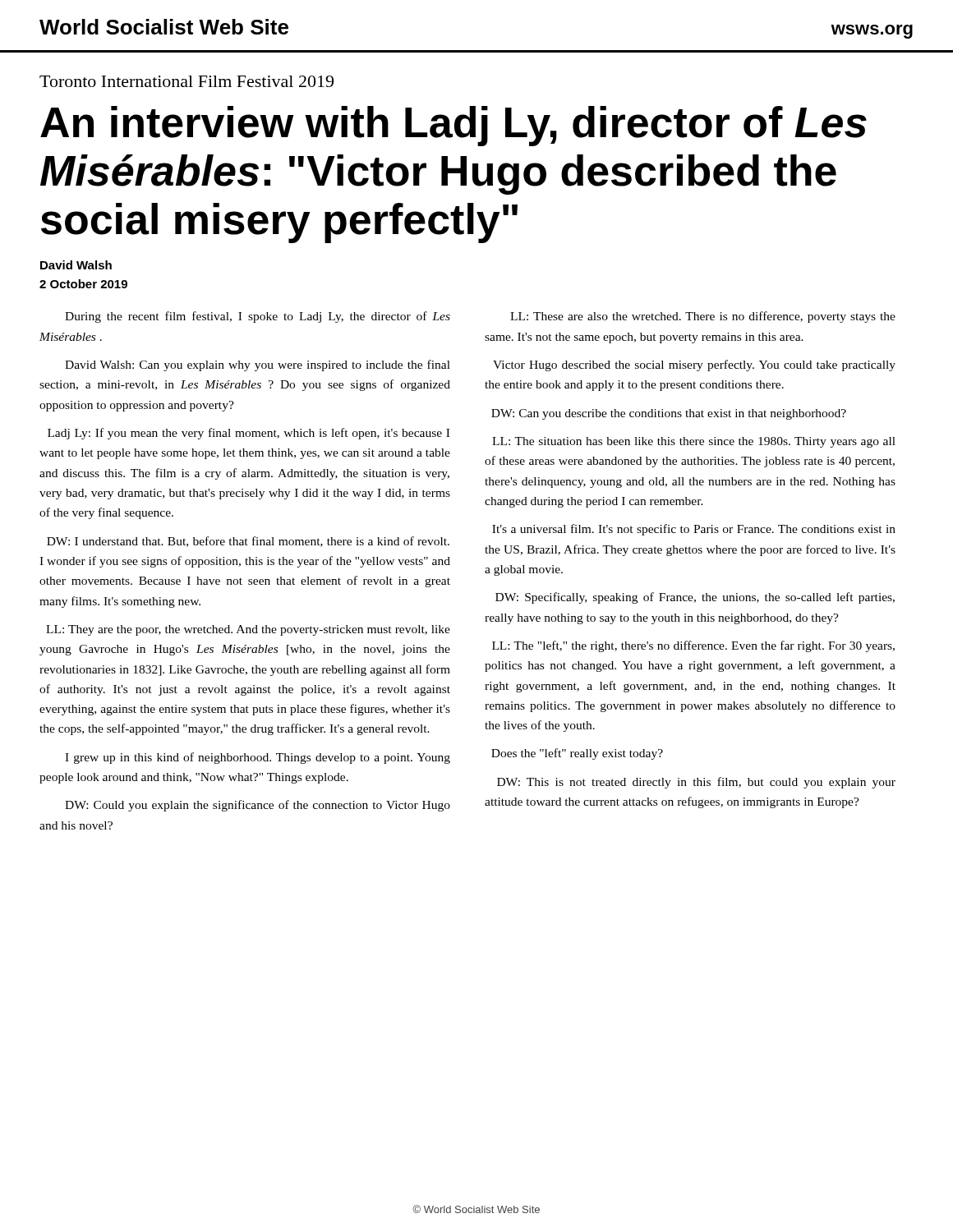Select the element starting "DW: Can you describe the conditions"
The height and width of the screenshot is (1232, 953).
click(666, 412)
